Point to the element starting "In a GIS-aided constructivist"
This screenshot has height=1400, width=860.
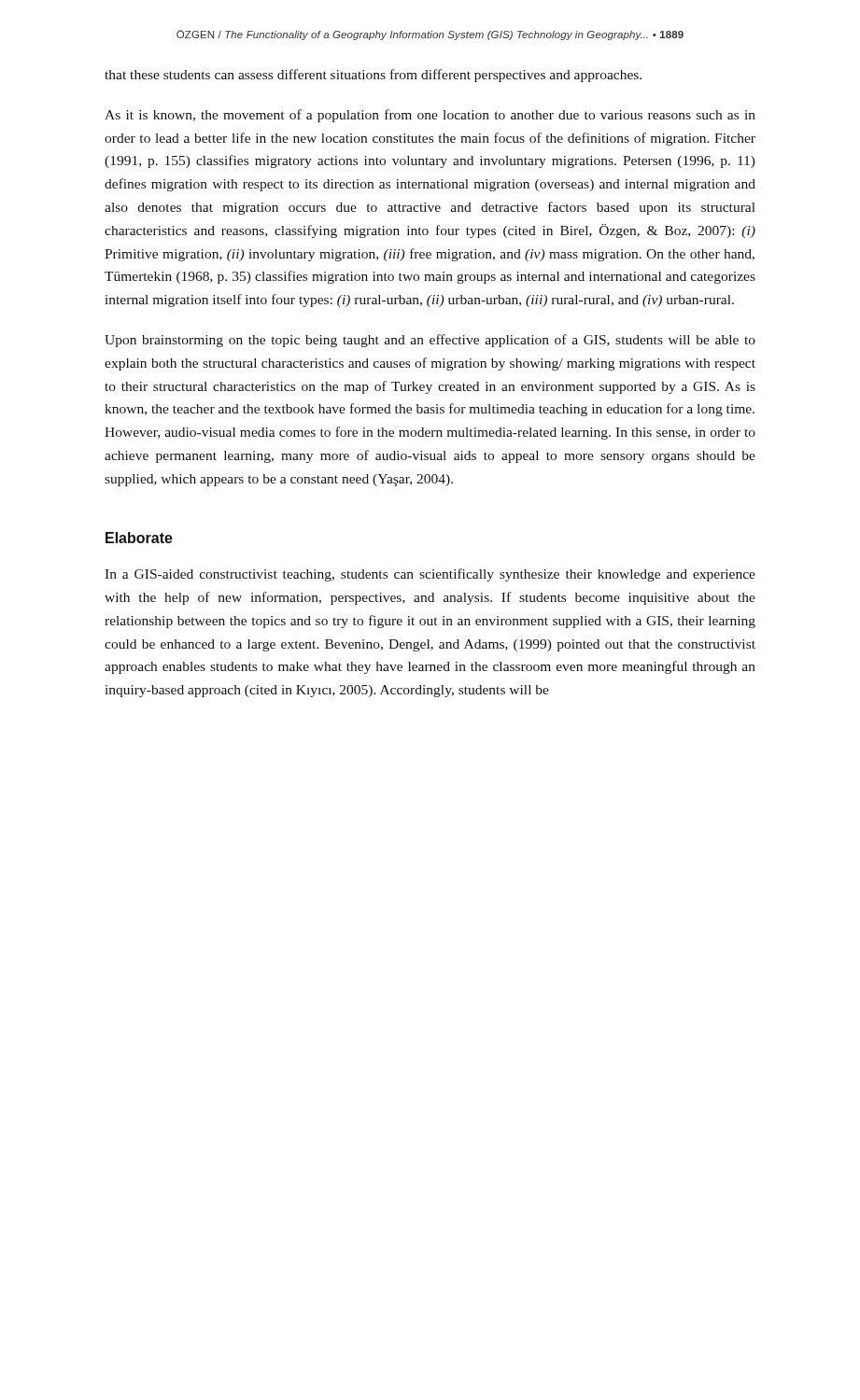pyautogui.click(x=430, y=632)
